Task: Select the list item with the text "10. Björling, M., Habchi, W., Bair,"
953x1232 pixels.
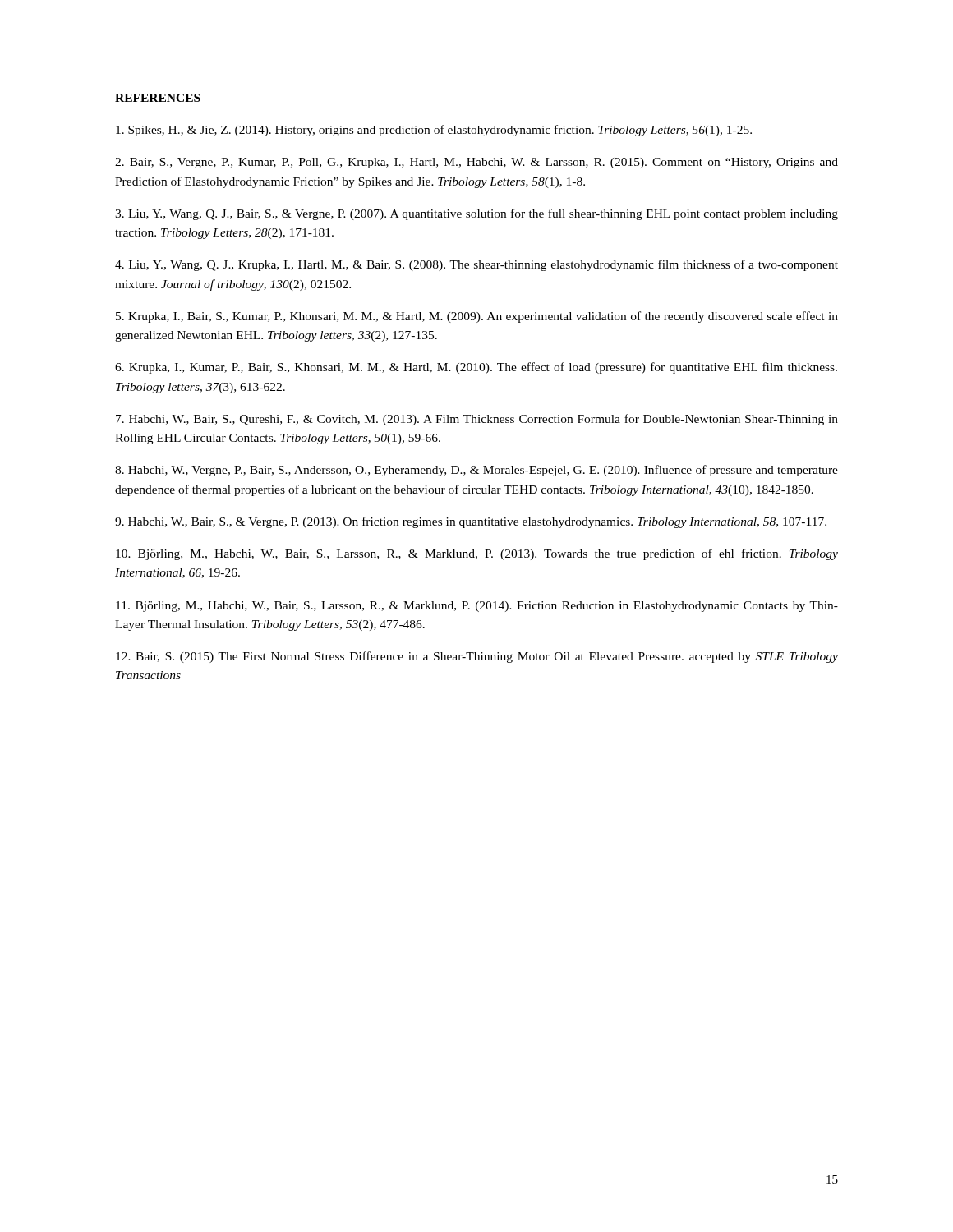Action: [476, 563]
